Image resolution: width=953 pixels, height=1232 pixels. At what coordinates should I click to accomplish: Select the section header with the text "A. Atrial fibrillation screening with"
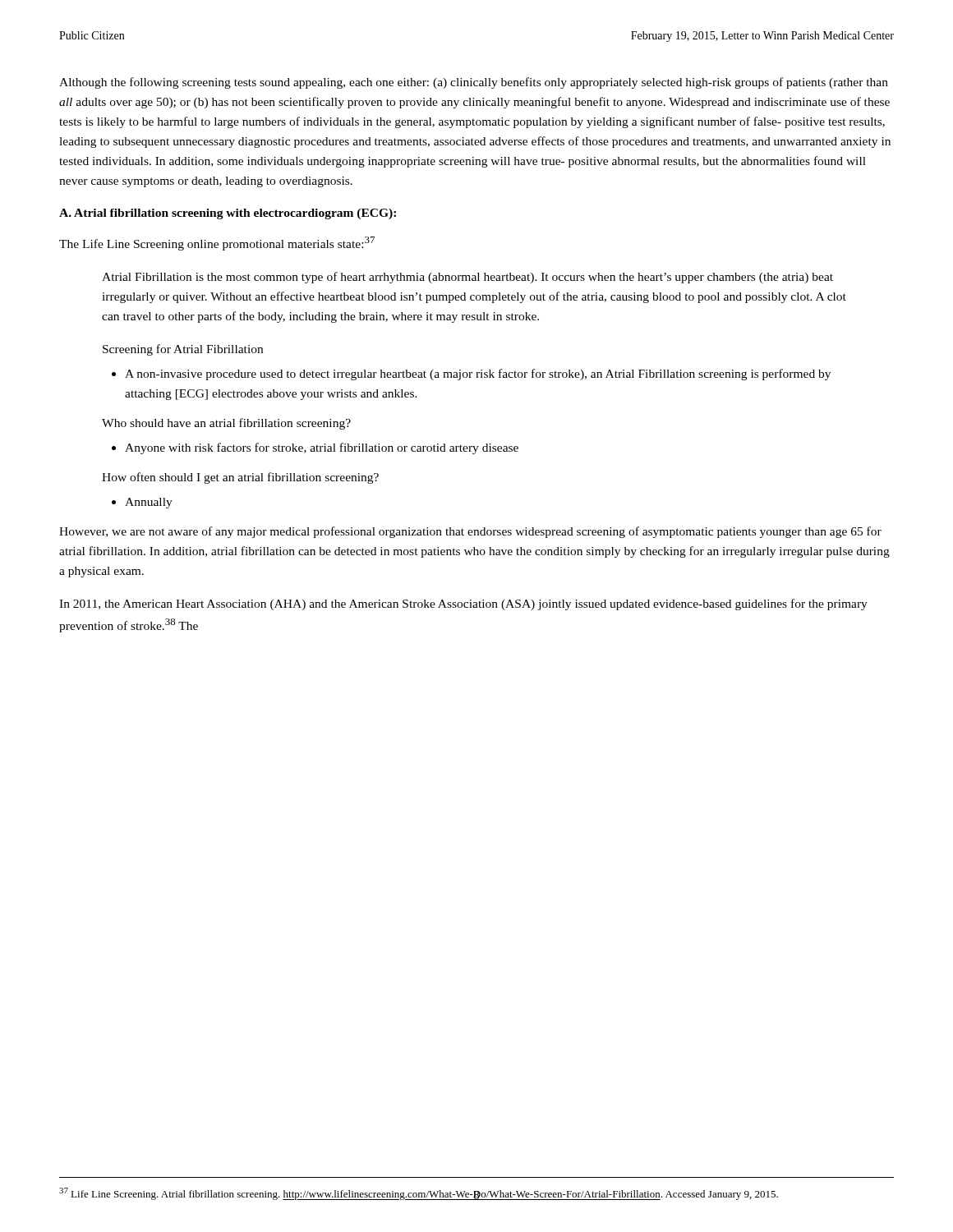click(228, 212)
